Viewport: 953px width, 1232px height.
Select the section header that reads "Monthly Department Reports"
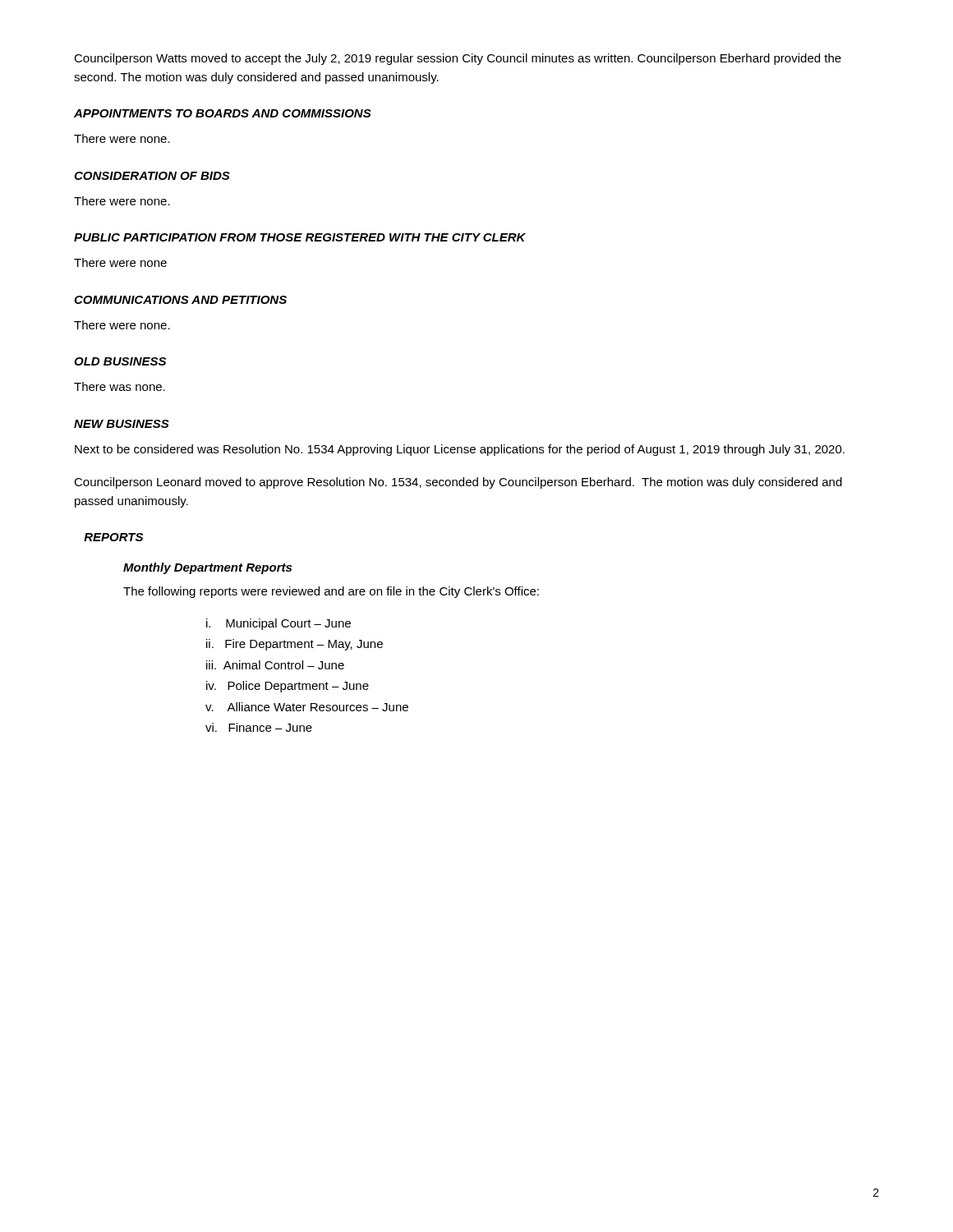tap(208, 567)
